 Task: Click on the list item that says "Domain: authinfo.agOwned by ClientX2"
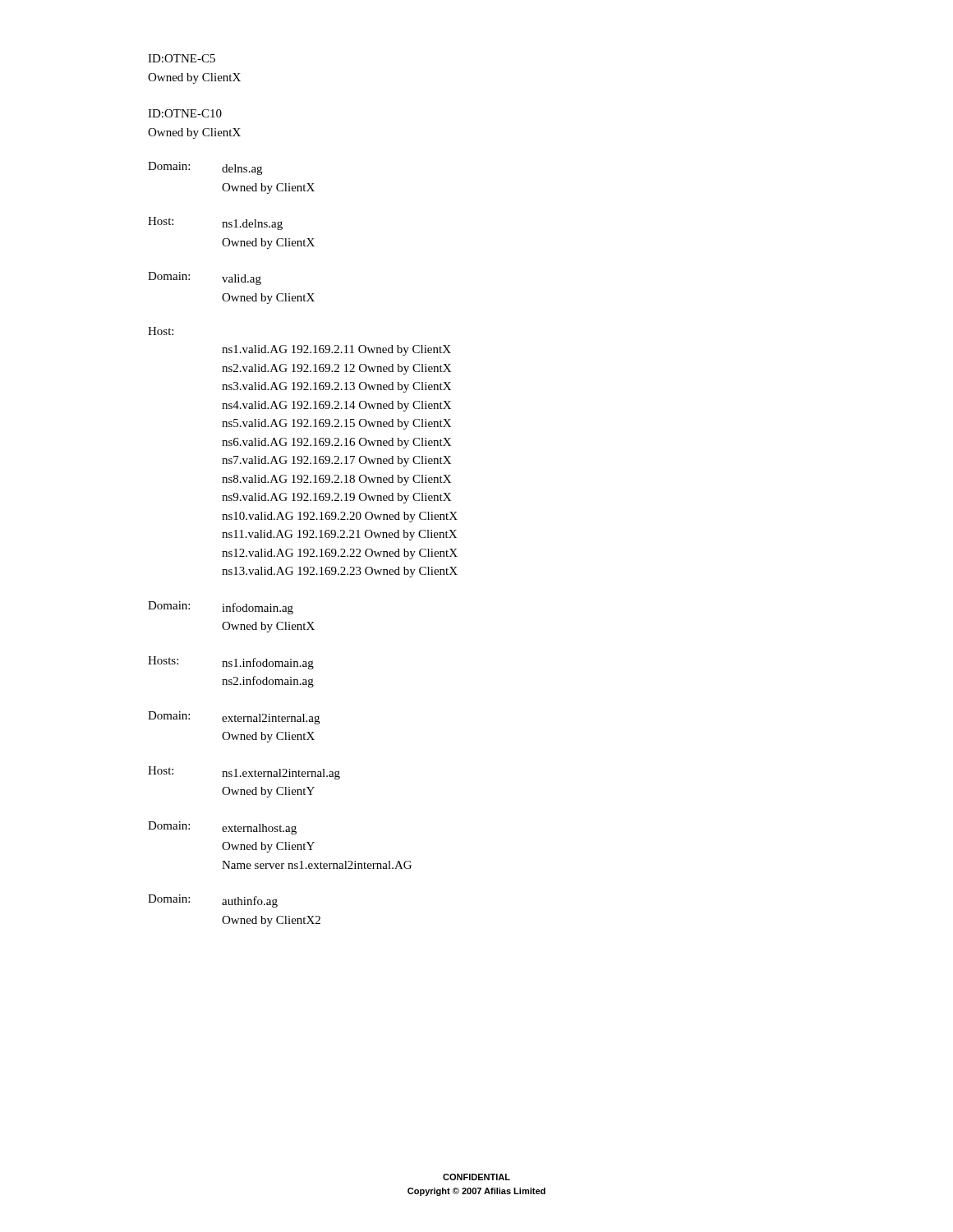(167, 901)
